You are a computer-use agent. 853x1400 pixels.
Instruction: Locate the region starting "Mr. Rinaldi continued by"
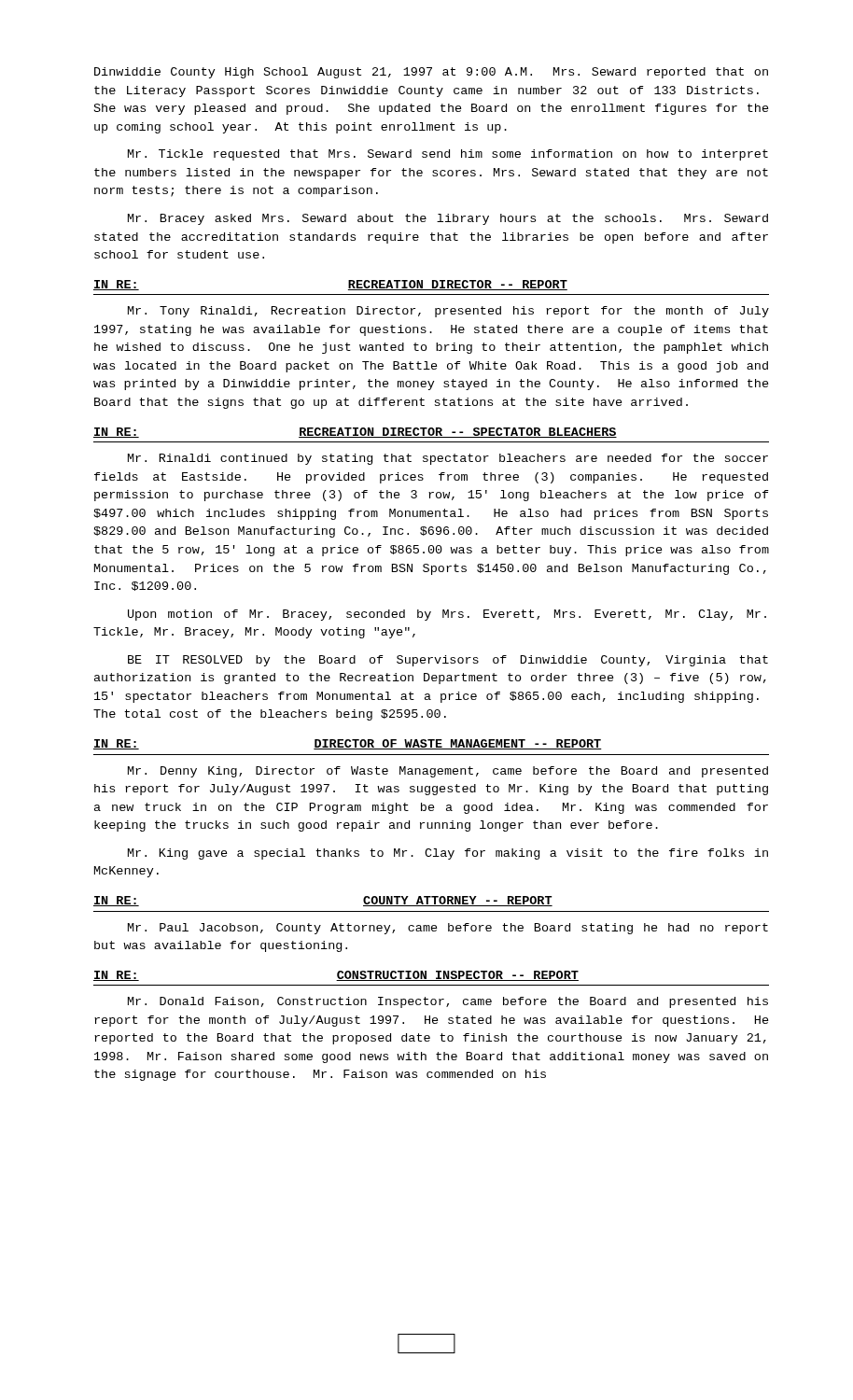431,523
